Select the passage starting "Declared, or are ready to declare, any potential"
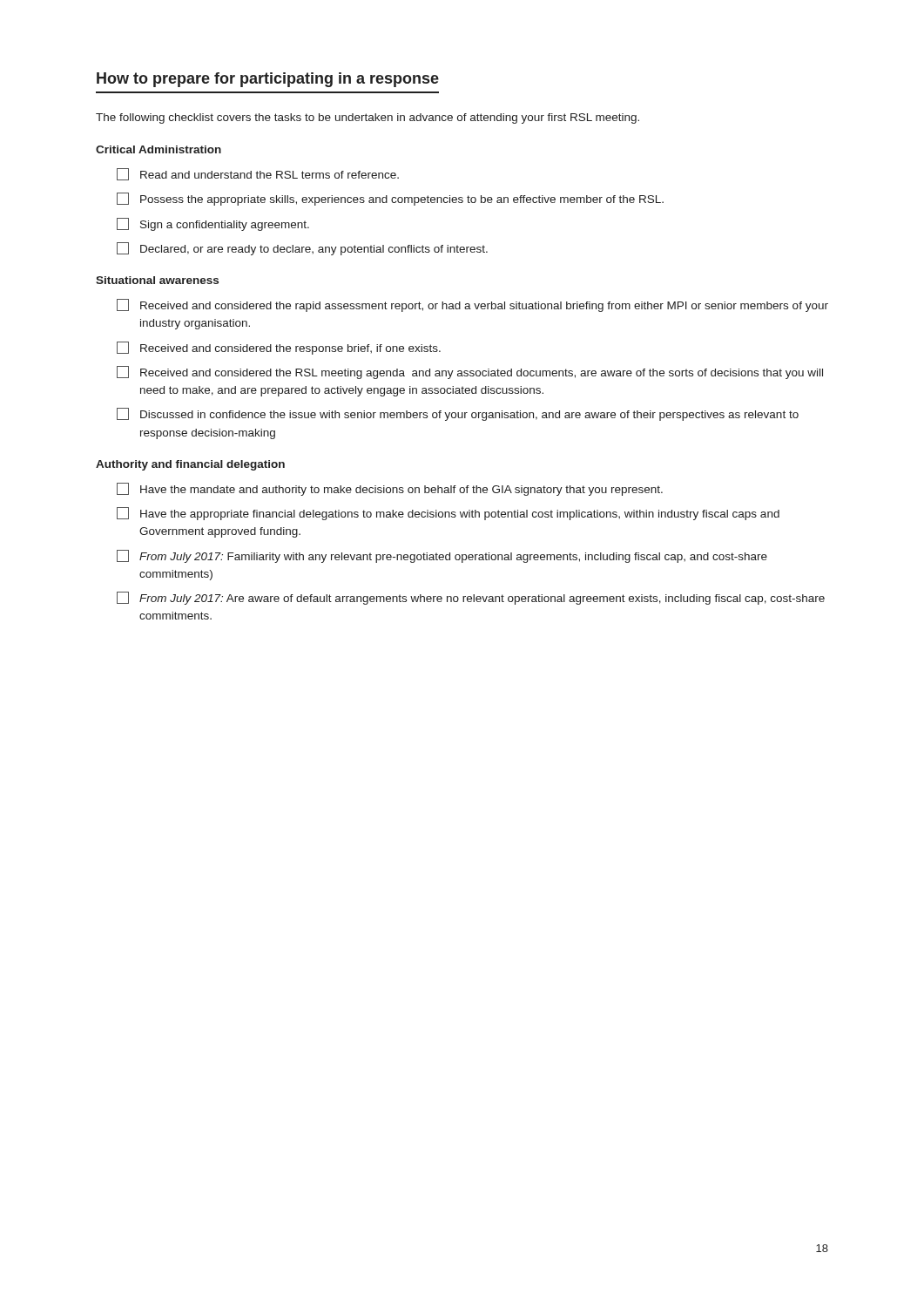Image resolution: width=924 pixels, height=1307 pixels. 303,249
